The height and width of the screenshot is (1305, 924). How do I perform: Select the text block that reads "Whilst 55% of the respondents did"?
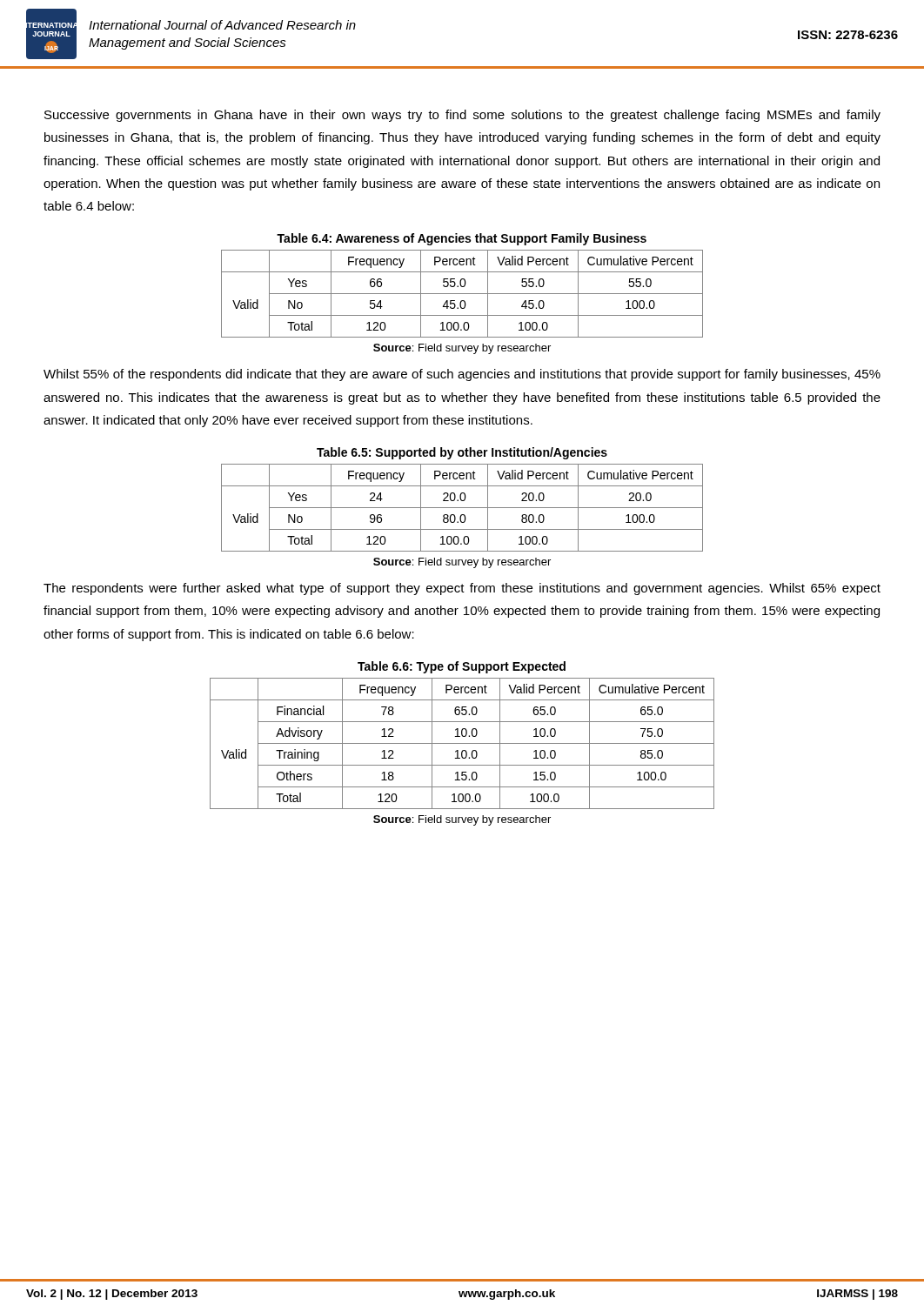tap(462, 397)
